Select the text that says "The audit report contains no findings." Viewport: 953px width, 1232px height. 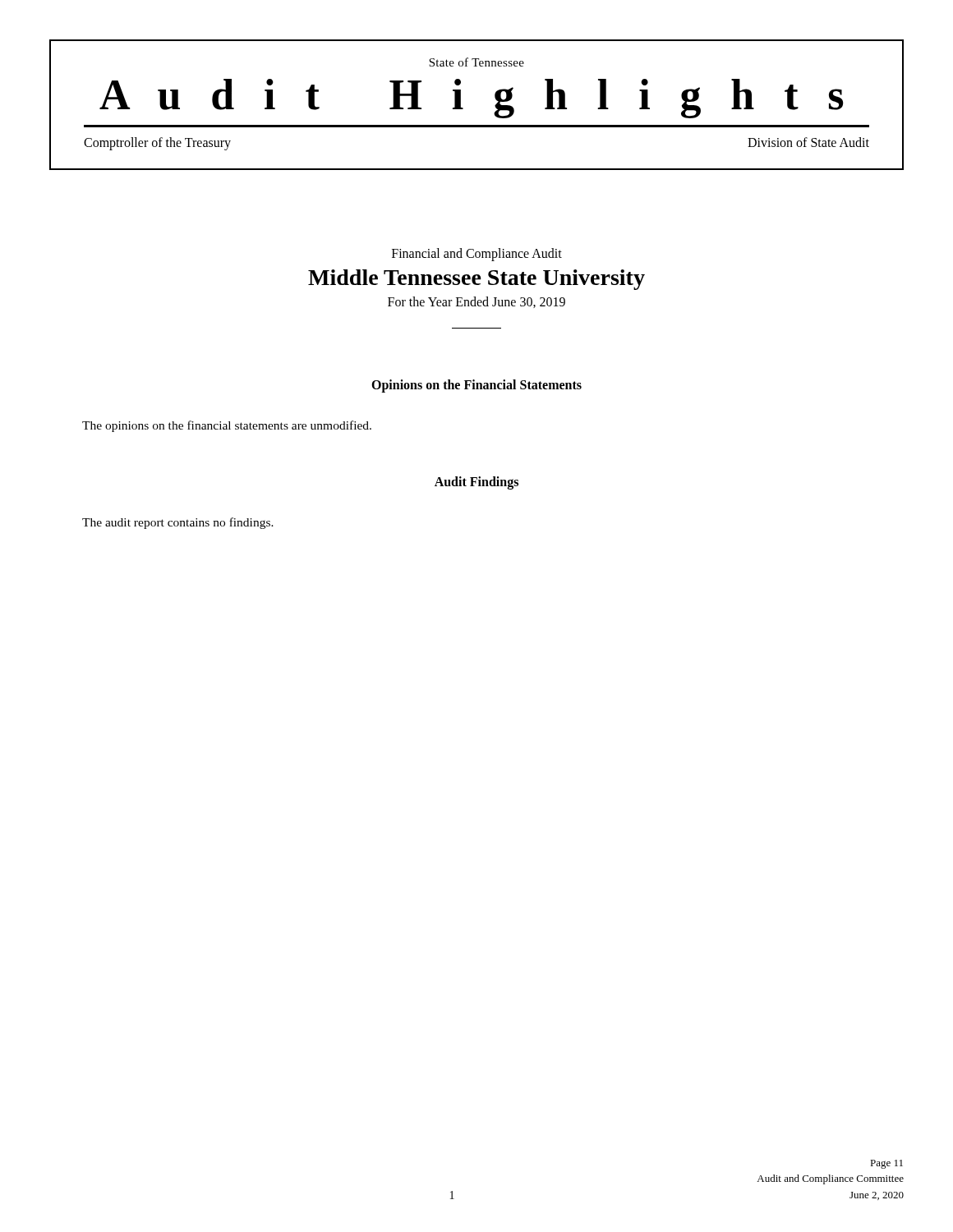178,522
